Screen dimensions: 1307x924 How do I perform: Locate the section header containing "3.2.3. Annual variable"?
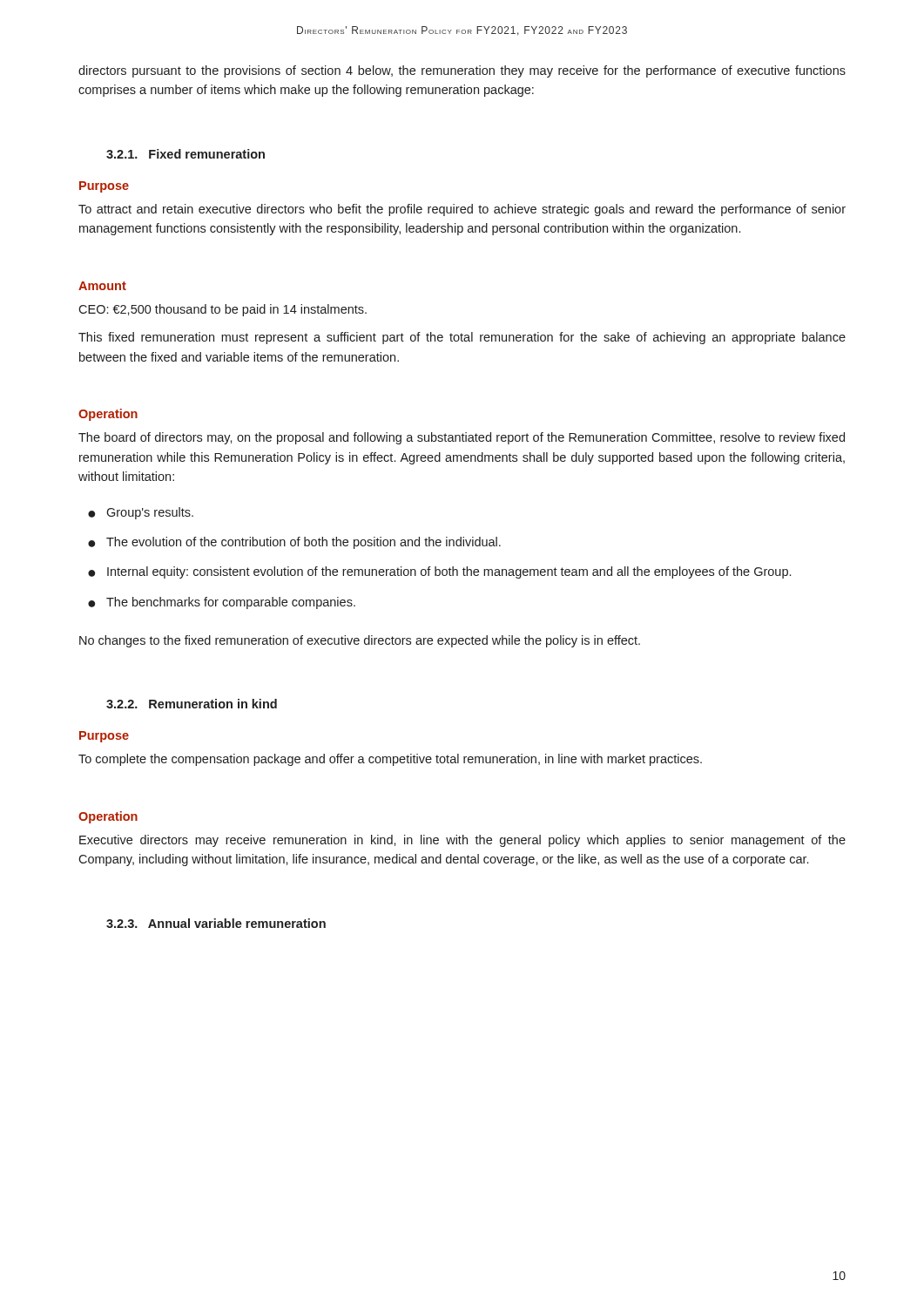[x=216, y=923]
